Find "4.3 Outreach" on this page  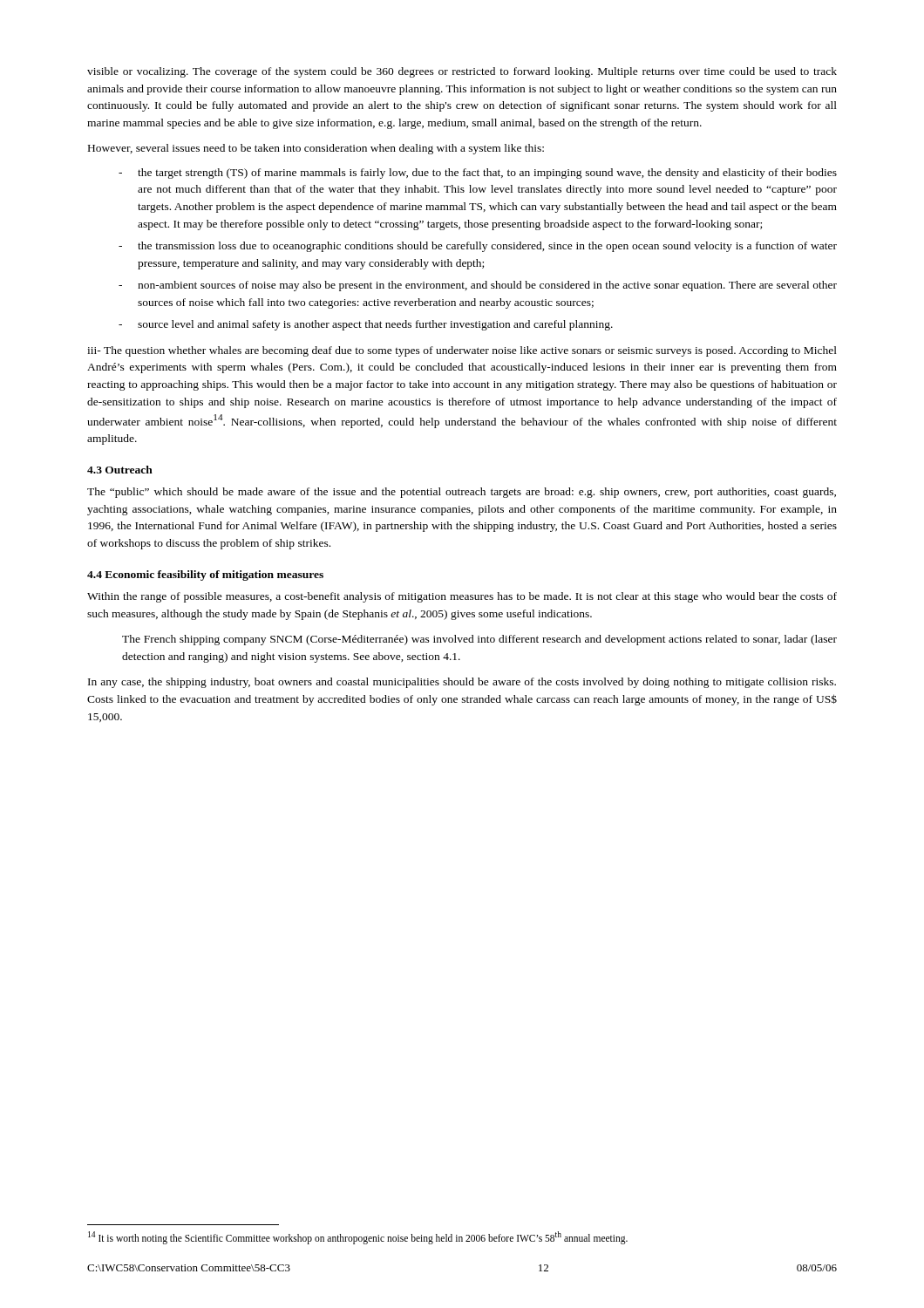click(x=120, y=469)
